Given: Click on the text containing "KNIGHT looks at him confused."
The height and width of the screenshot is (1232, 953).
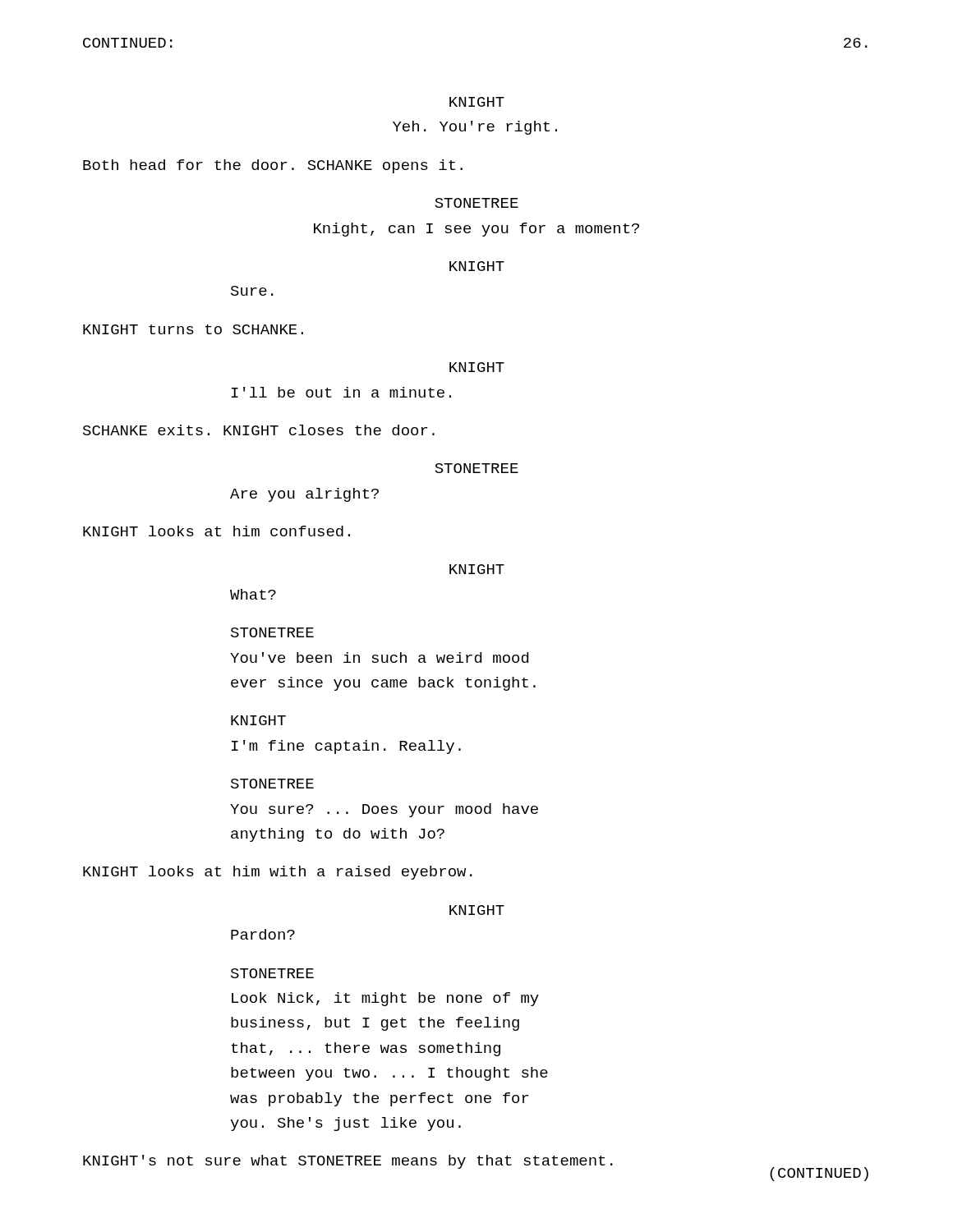Looking at the screenshot, I should pos(218,532).
